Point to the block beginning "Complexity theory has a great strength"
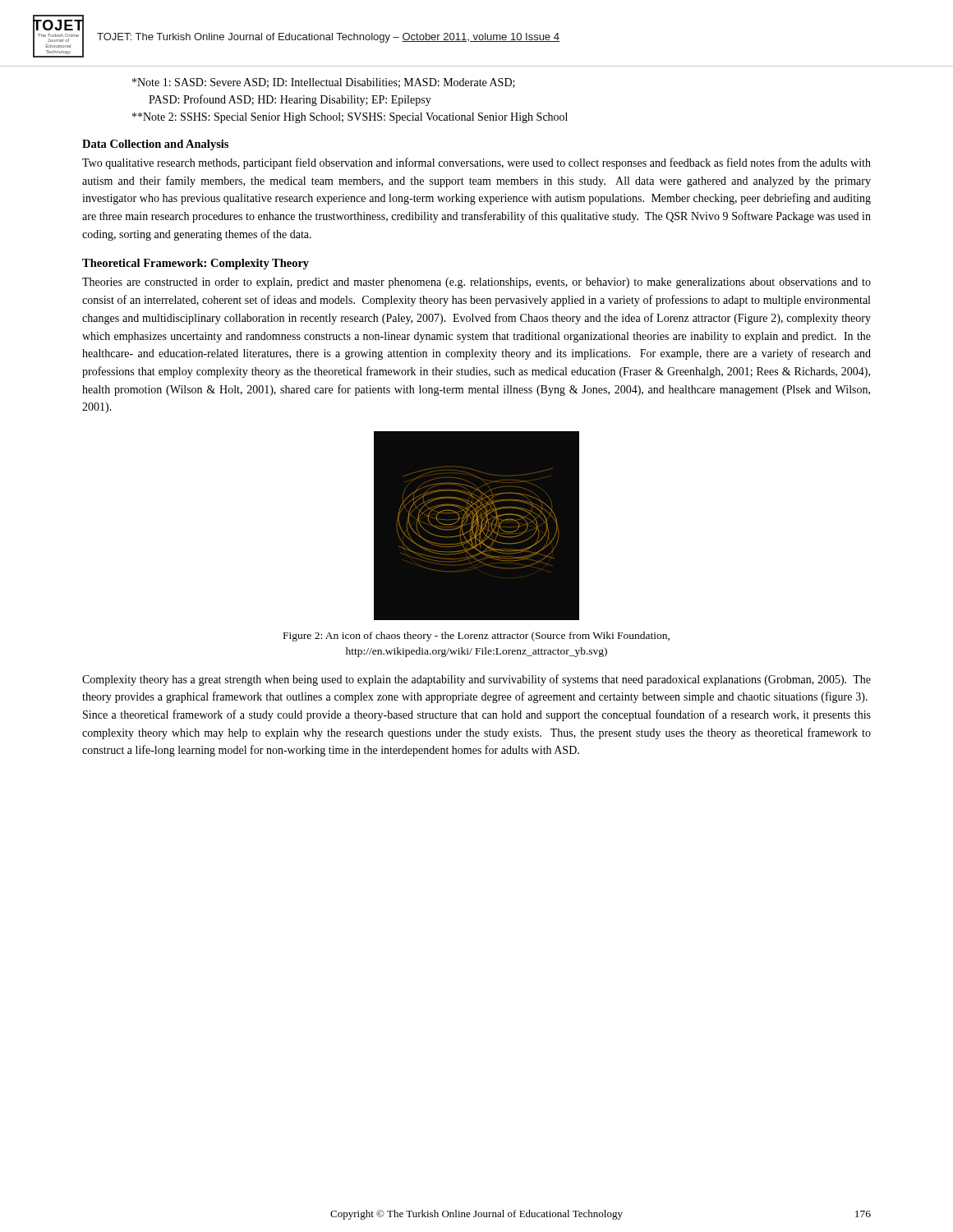 tap(476, 715)
